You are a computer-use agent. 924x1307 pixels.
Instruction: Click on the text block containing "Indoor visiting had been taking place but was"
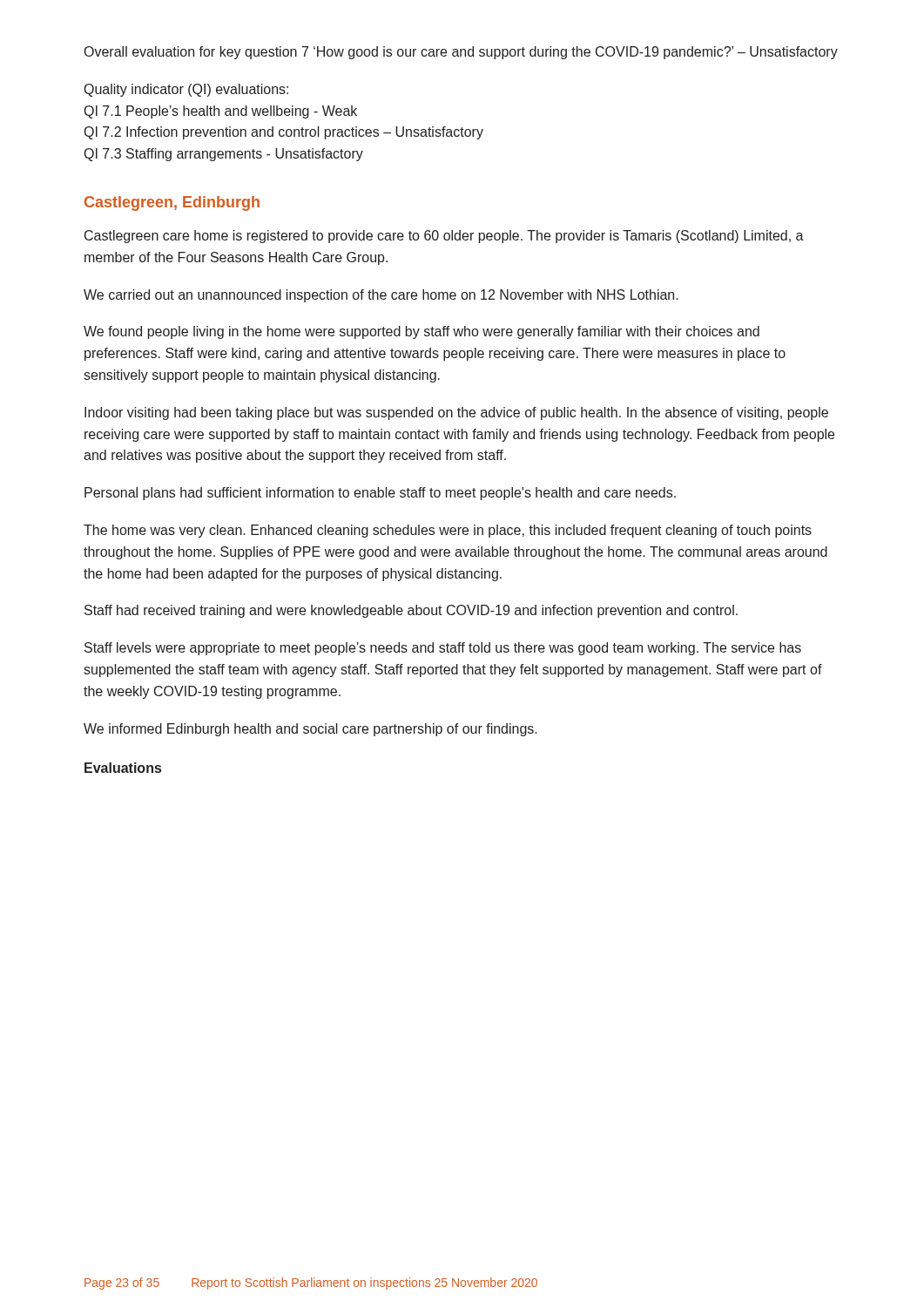coord(459,434)
